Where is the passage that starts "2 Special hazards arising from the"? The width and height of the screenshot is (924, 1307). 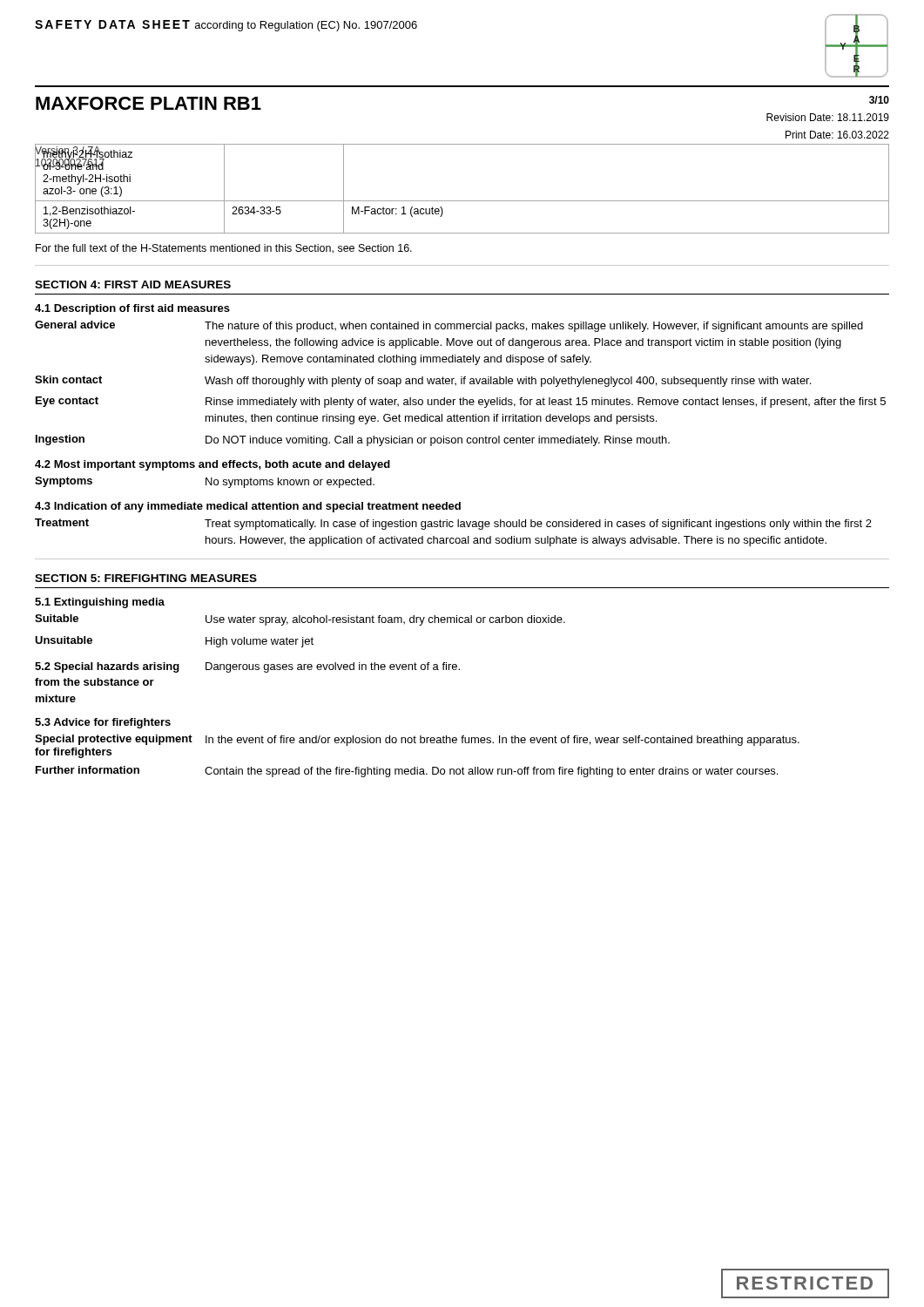click(x=247, y=667)
